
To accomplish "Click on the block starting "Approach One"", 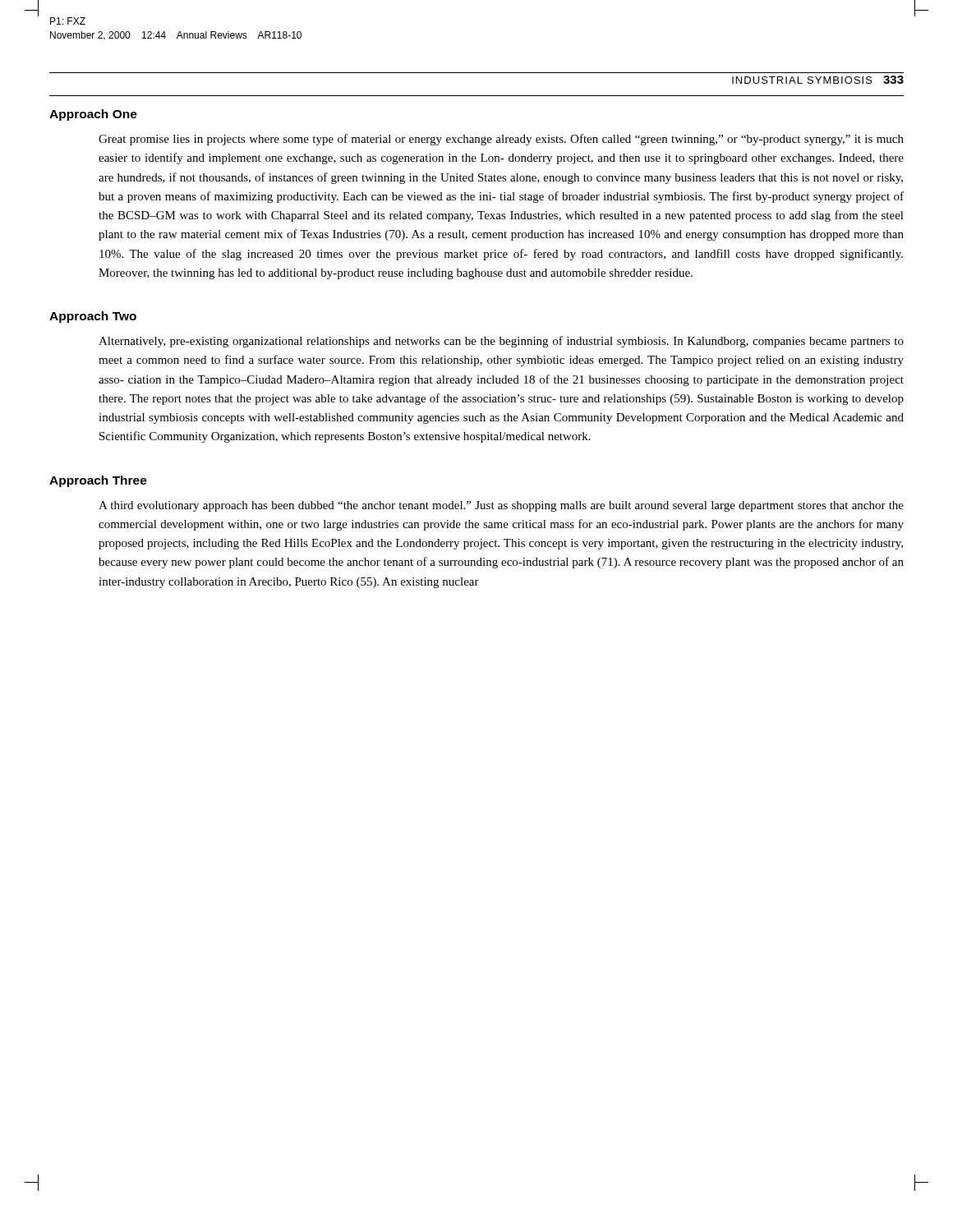I will click(x=93, y=114).
